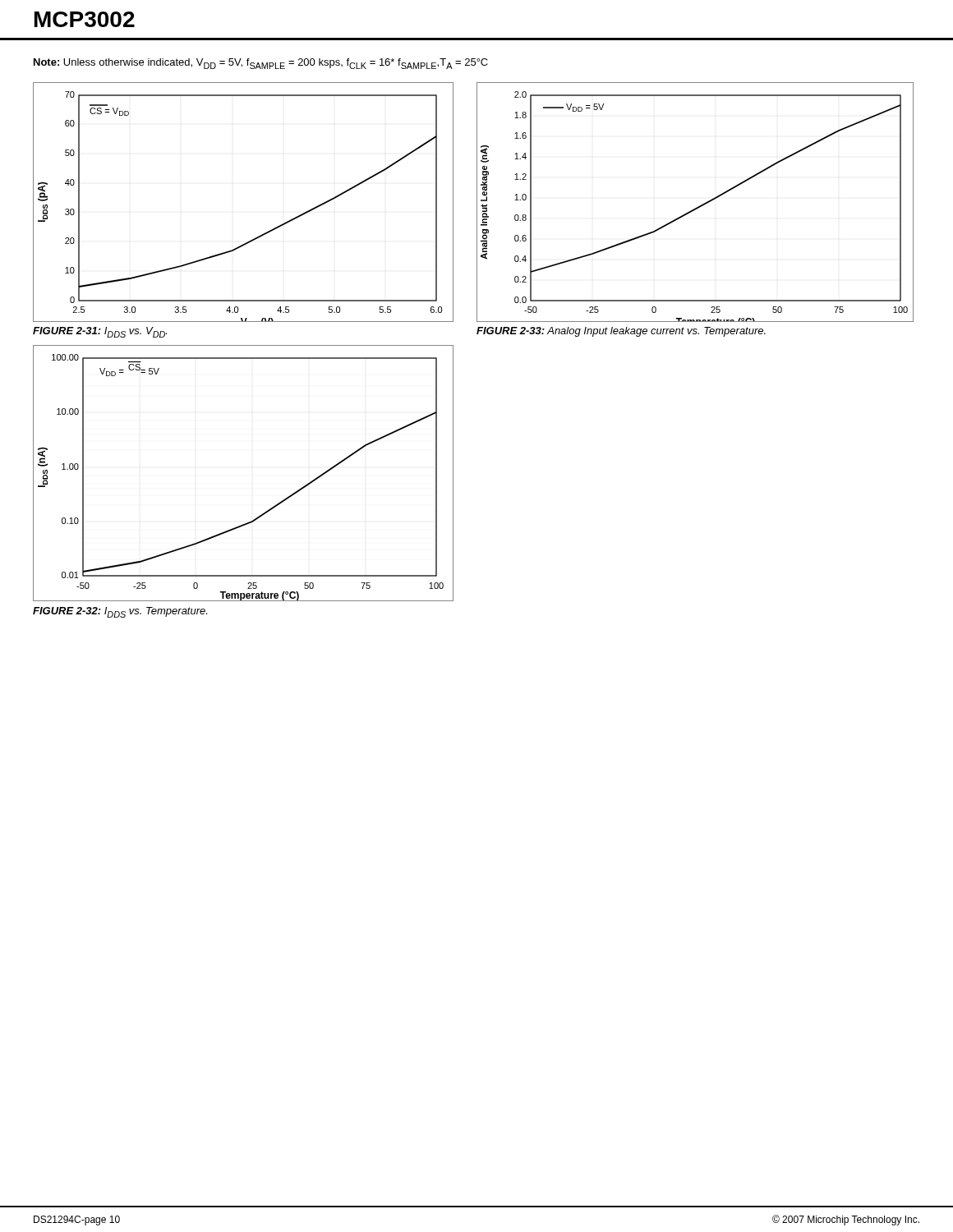Find the element starting "Note: Unless otherwise indicated, VDD ="
953x1232 pixels.
pyautogui.click(x=261, y=63)
